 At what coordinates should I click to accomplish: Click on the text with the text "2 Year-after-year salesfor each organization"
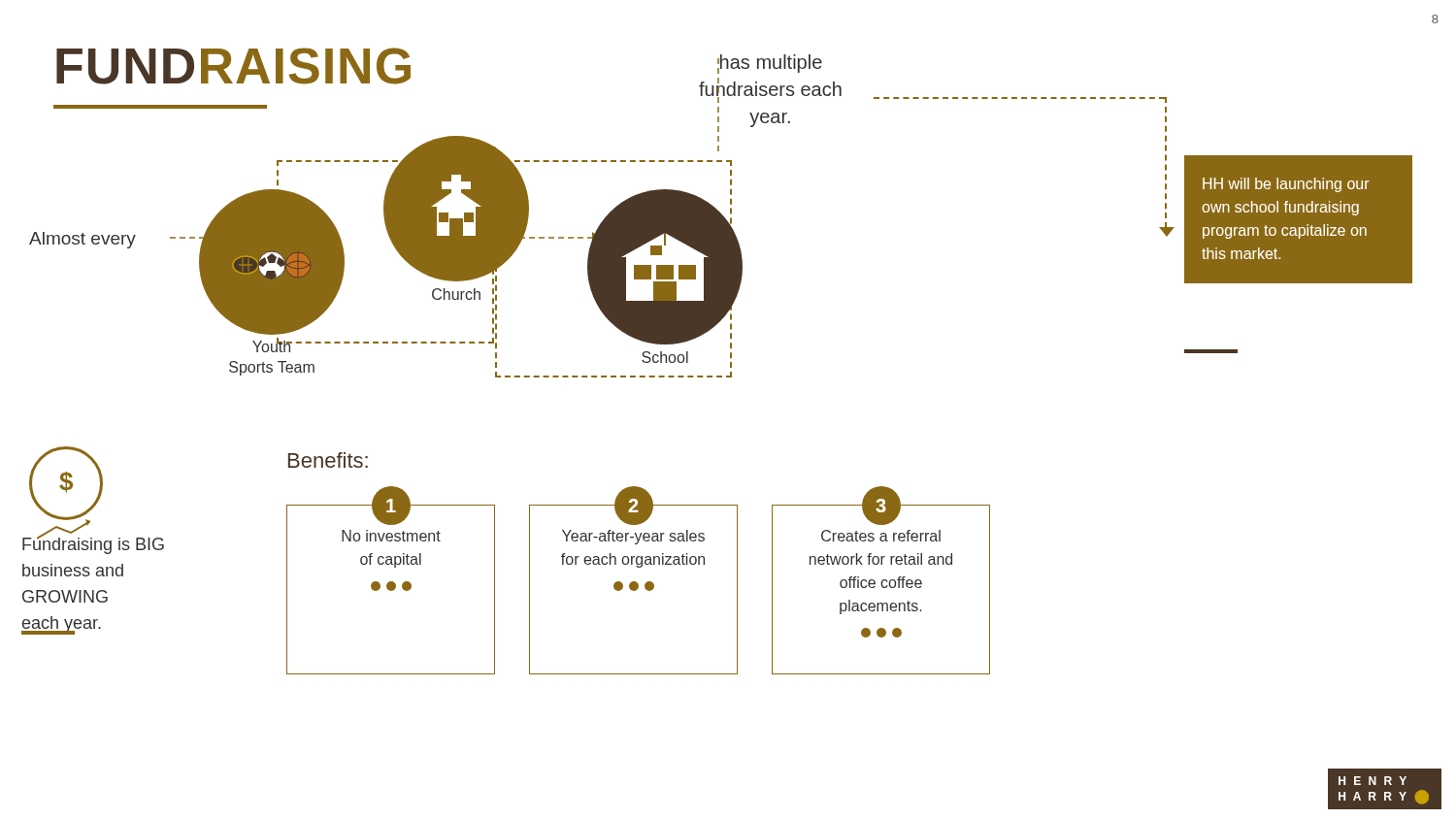click(x=633, y=548)
